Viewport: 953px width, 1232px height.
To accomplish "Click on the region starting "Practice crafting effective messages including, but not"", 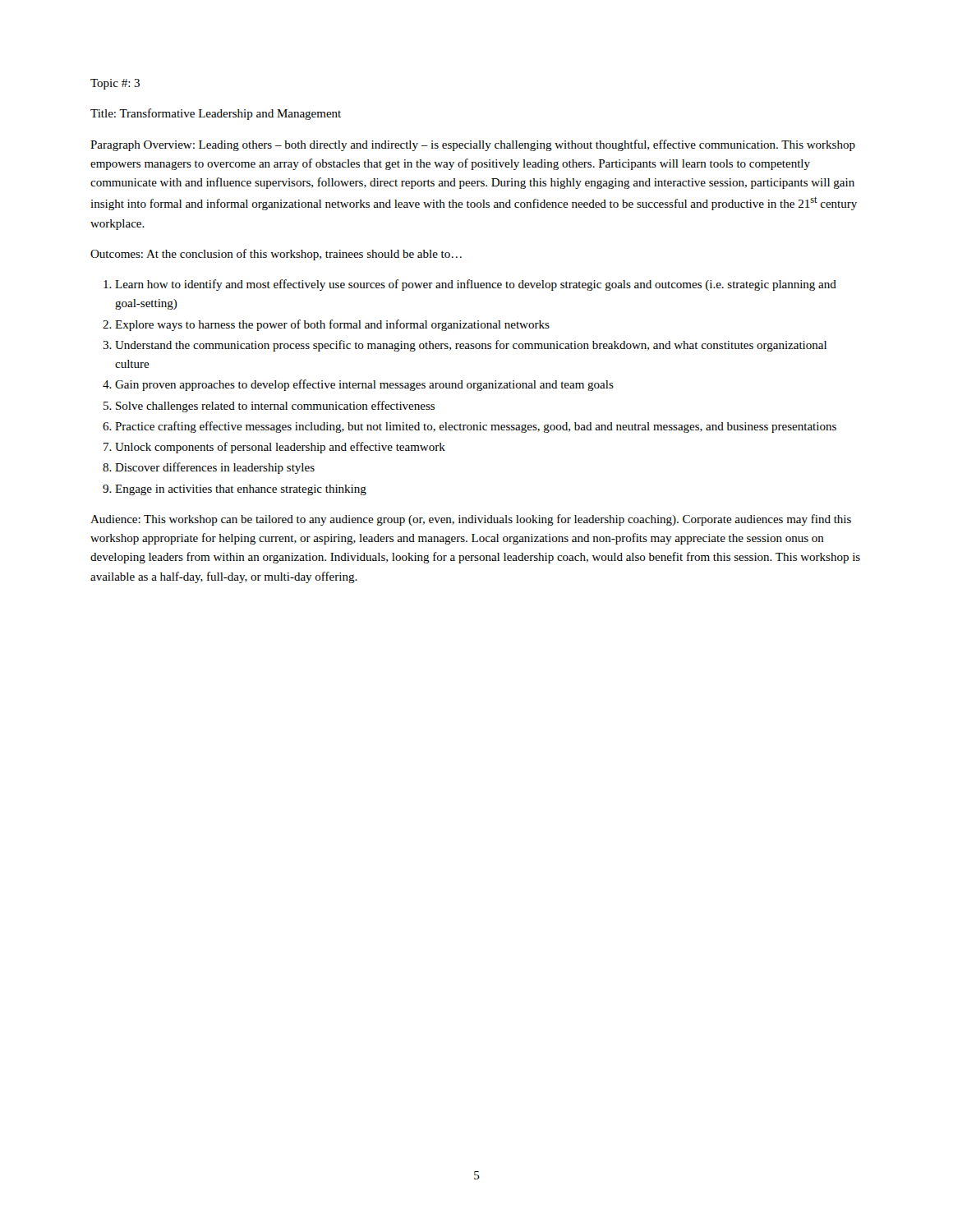I will pyautogui.click(x=476, y=426).
